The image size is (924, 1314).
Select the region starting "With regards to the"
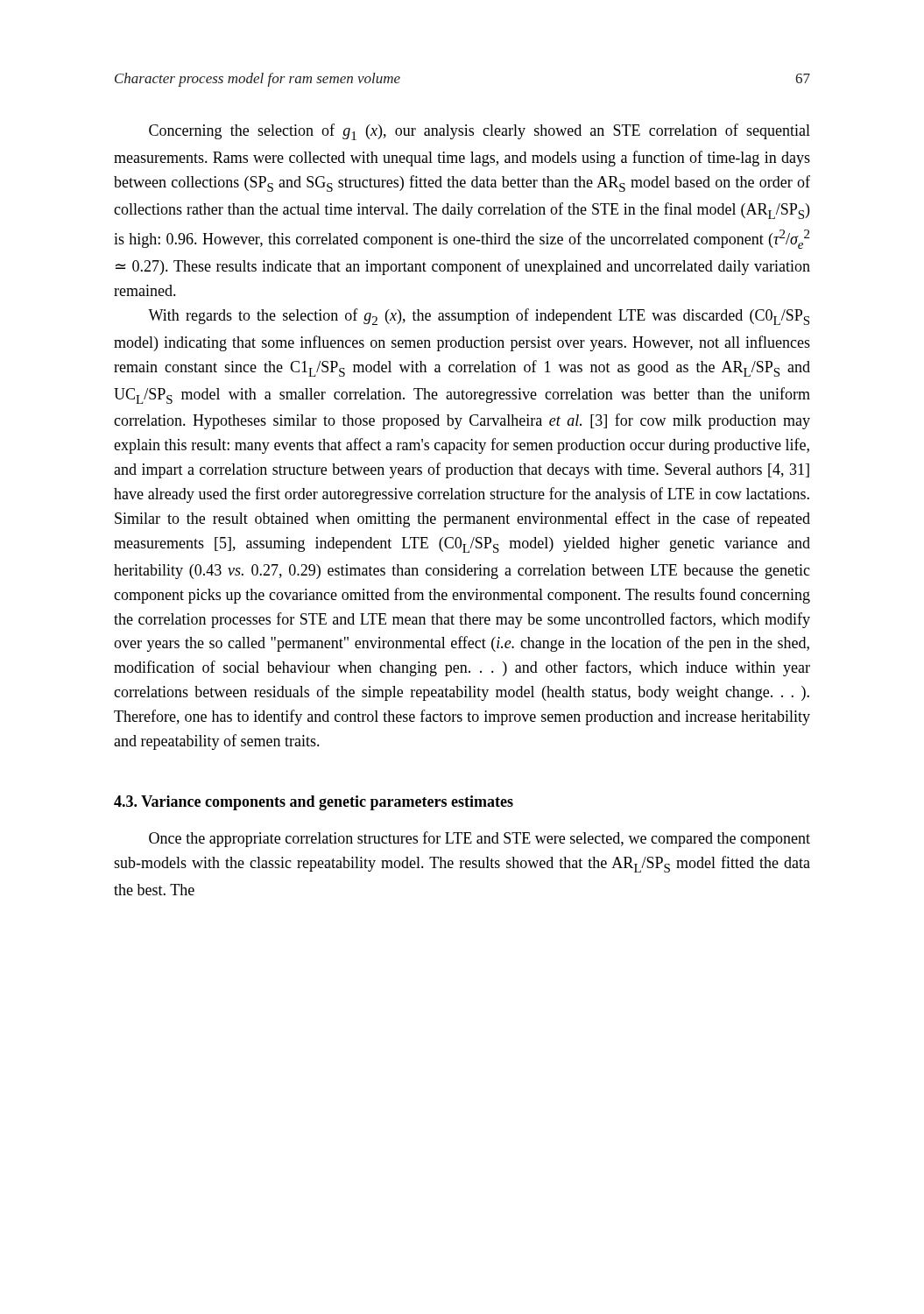click(462, 529)
